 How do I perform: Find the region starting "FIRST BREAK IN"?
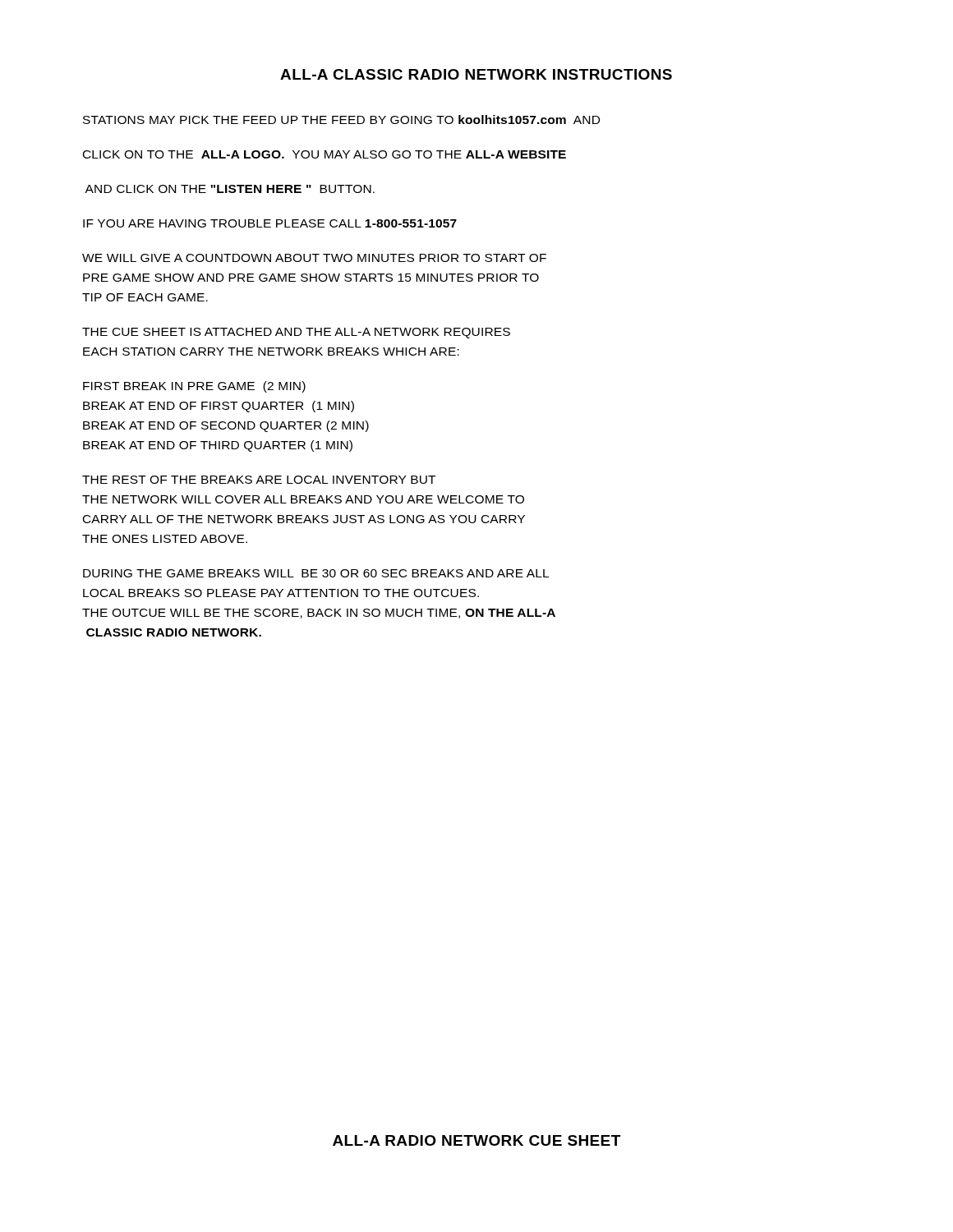click(x=194, y=386)
